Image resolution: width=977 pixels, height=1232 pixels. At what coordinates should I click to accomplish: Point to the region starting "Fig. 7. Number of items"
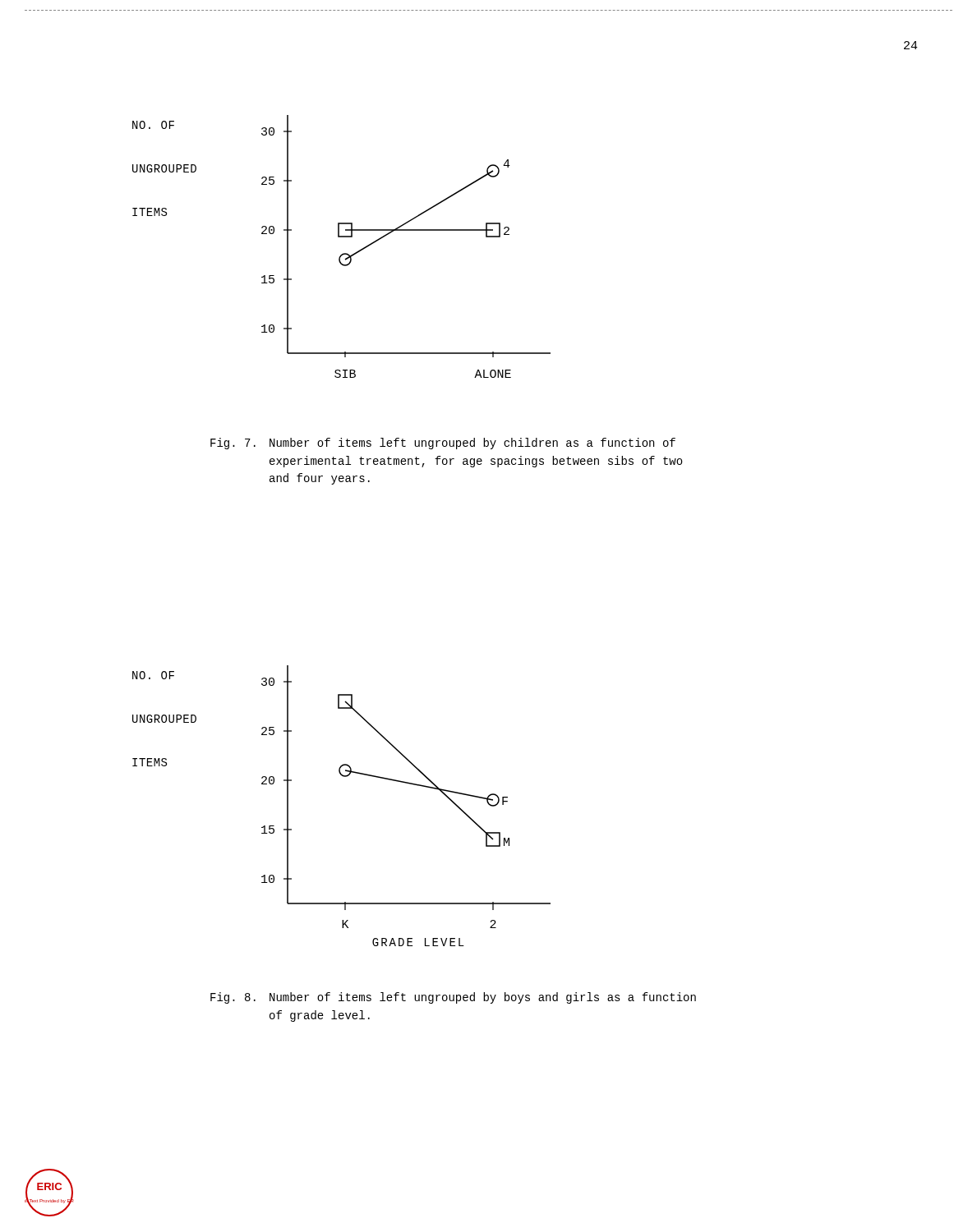477,462
